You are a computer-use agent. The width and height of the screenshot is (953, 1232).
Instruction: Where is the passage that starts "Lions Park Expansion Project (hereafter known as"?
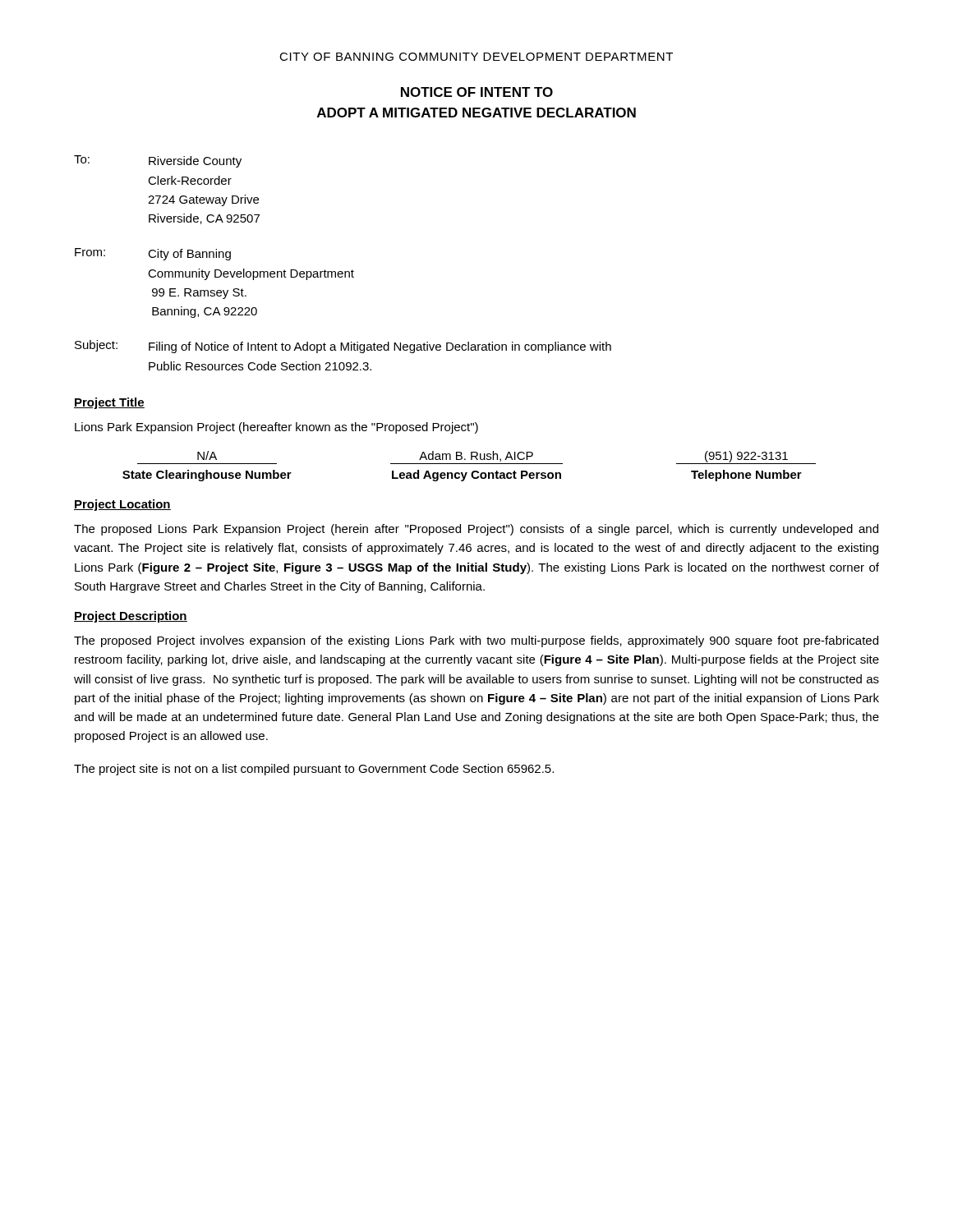276,427
